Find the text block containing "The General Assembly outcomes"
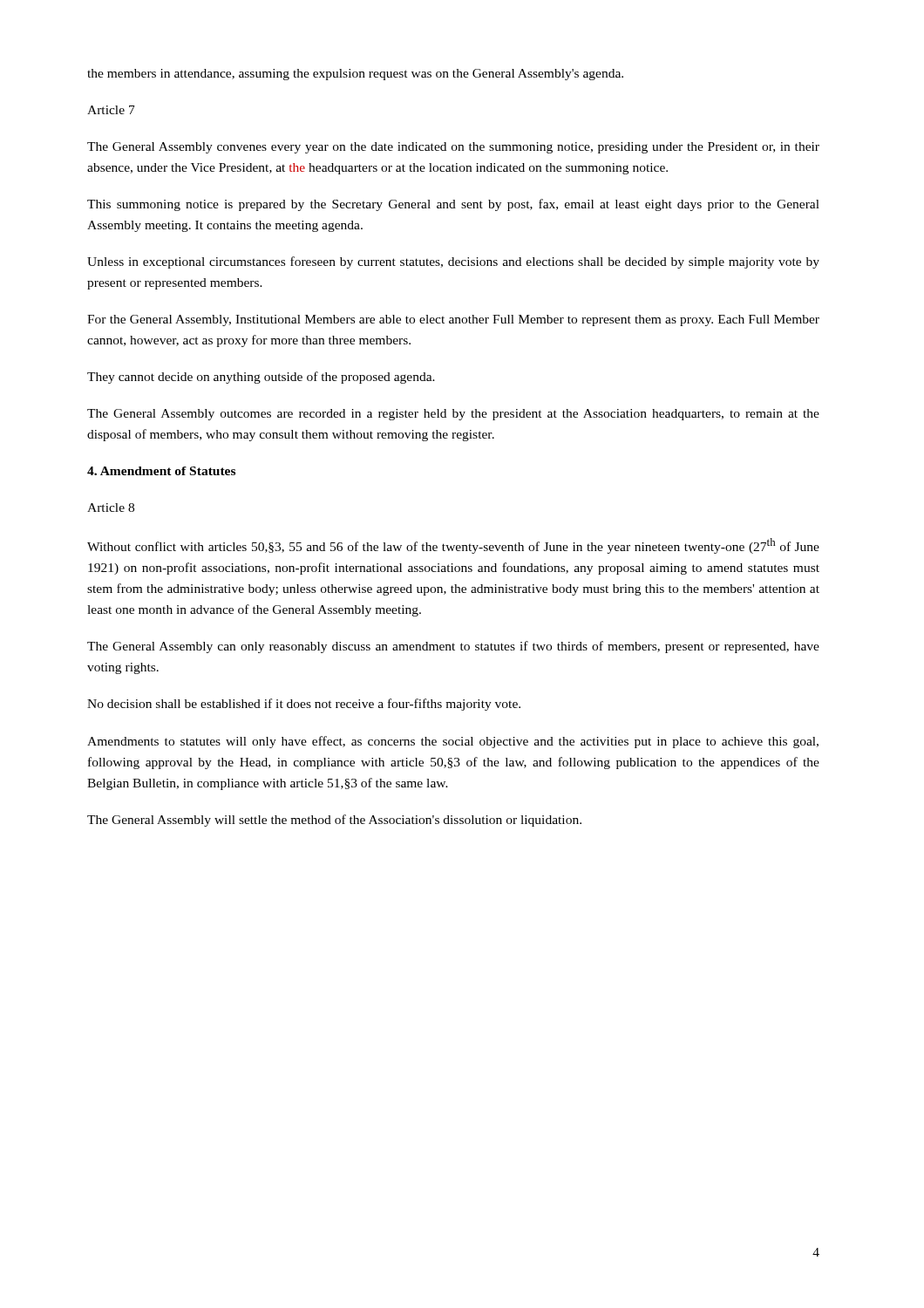The height and width of the screenshot is (1308, 924). click(453, 424)
